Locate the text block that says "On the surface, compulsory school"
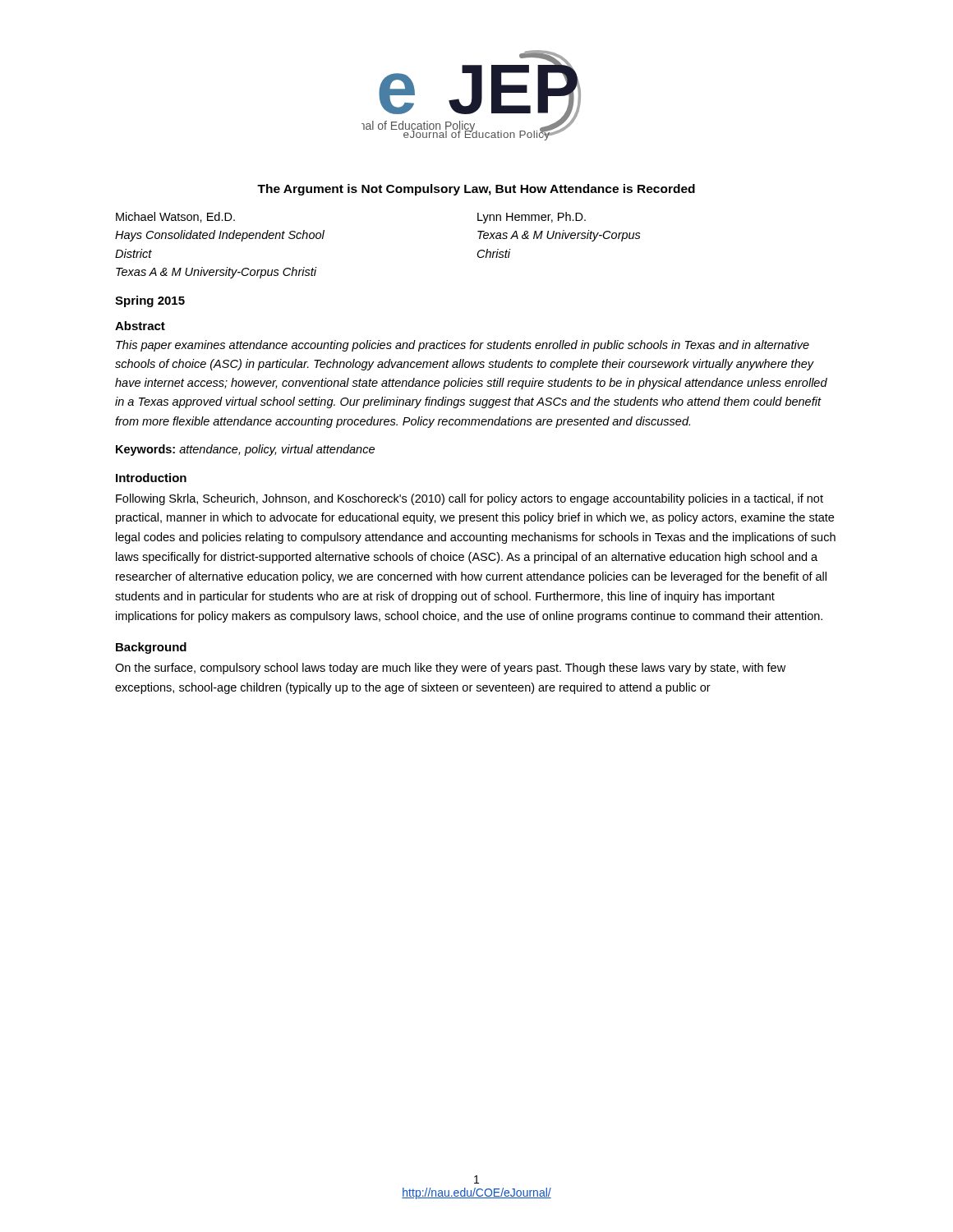 click(x=450, y=678)
